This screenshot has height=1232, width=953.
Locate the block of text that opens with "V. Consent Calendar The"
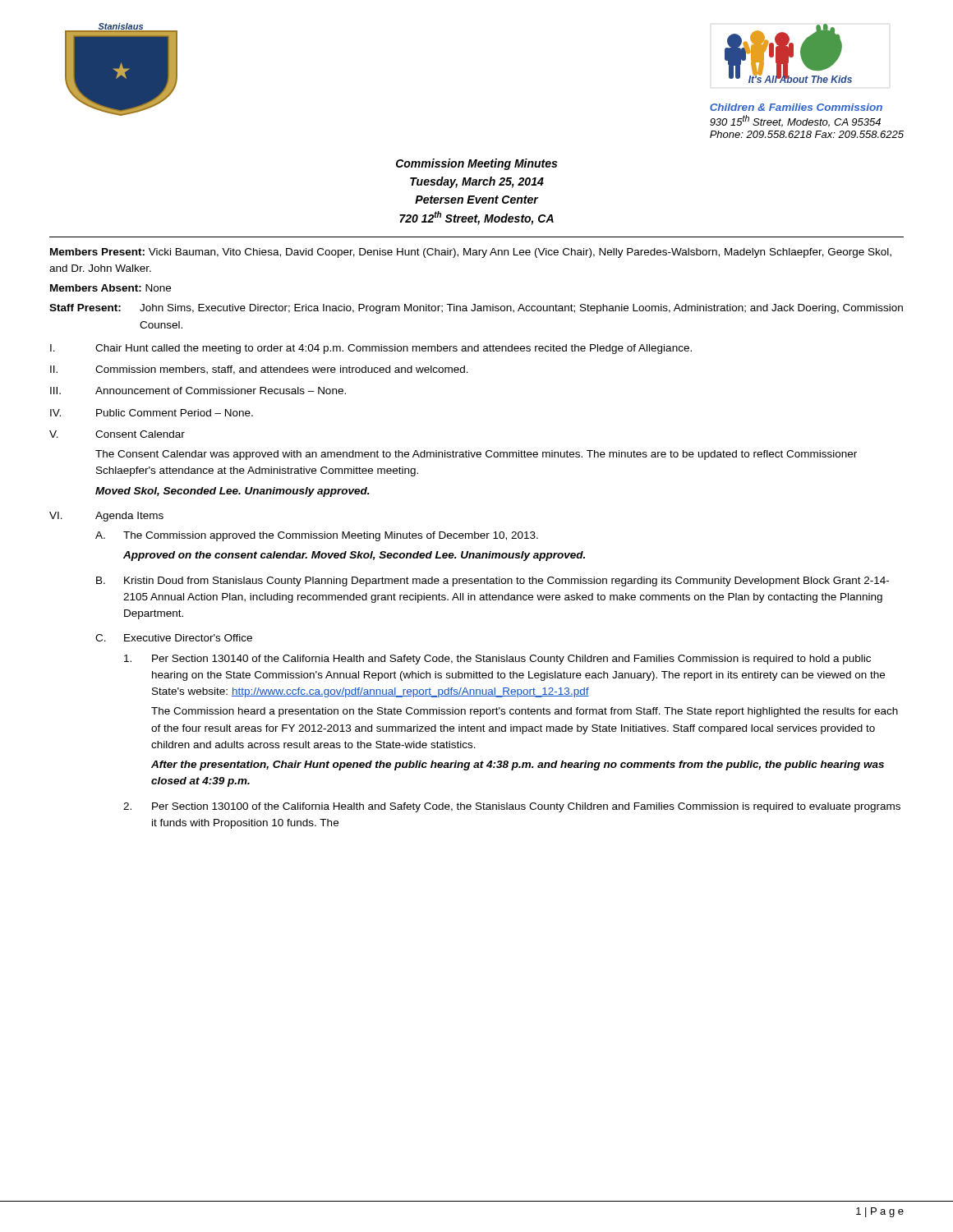coord(476,464)
